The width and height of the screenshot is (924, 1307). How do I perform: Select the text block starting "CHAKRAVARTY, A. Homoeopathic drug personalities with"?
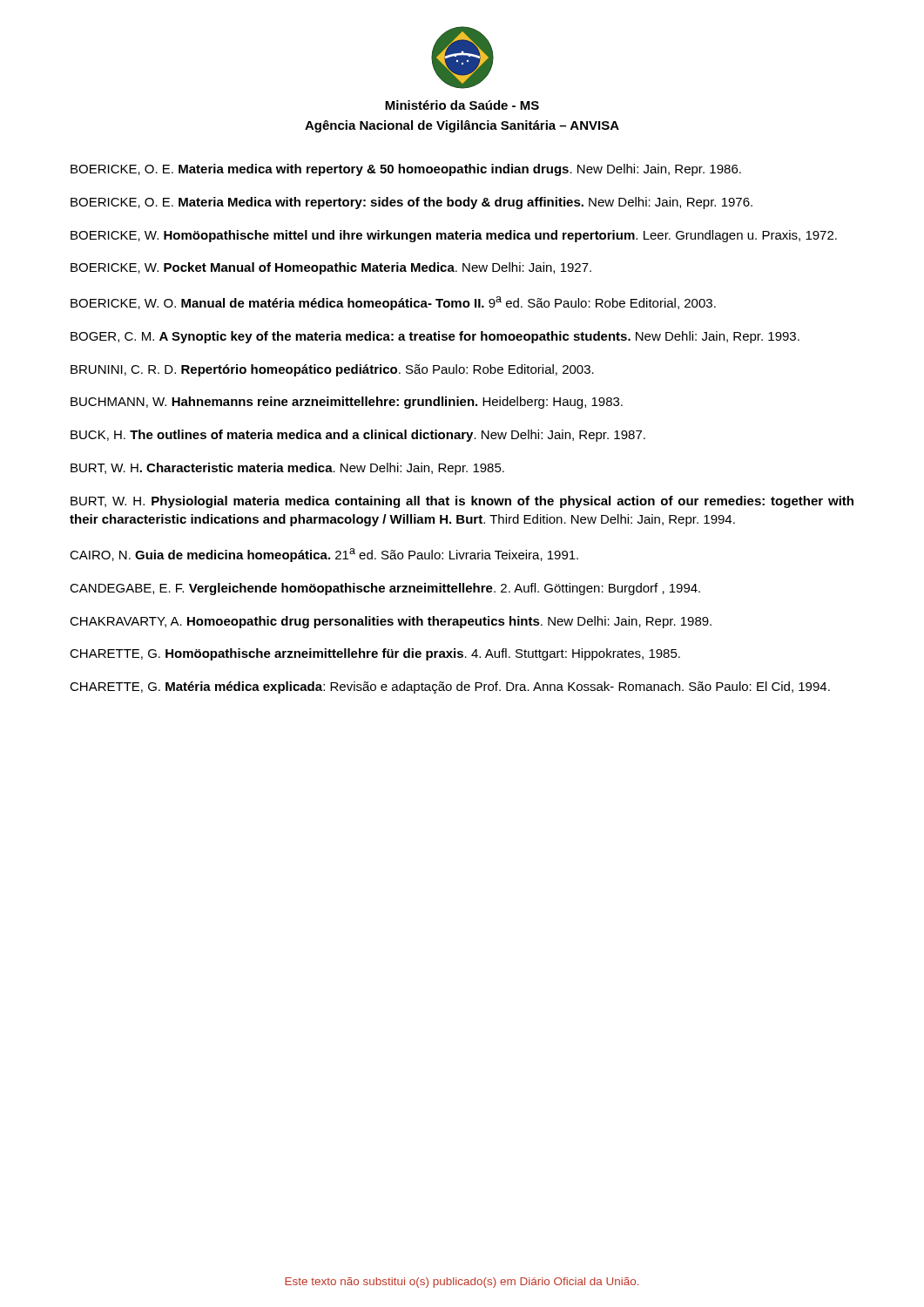click(x=391, y=620)
